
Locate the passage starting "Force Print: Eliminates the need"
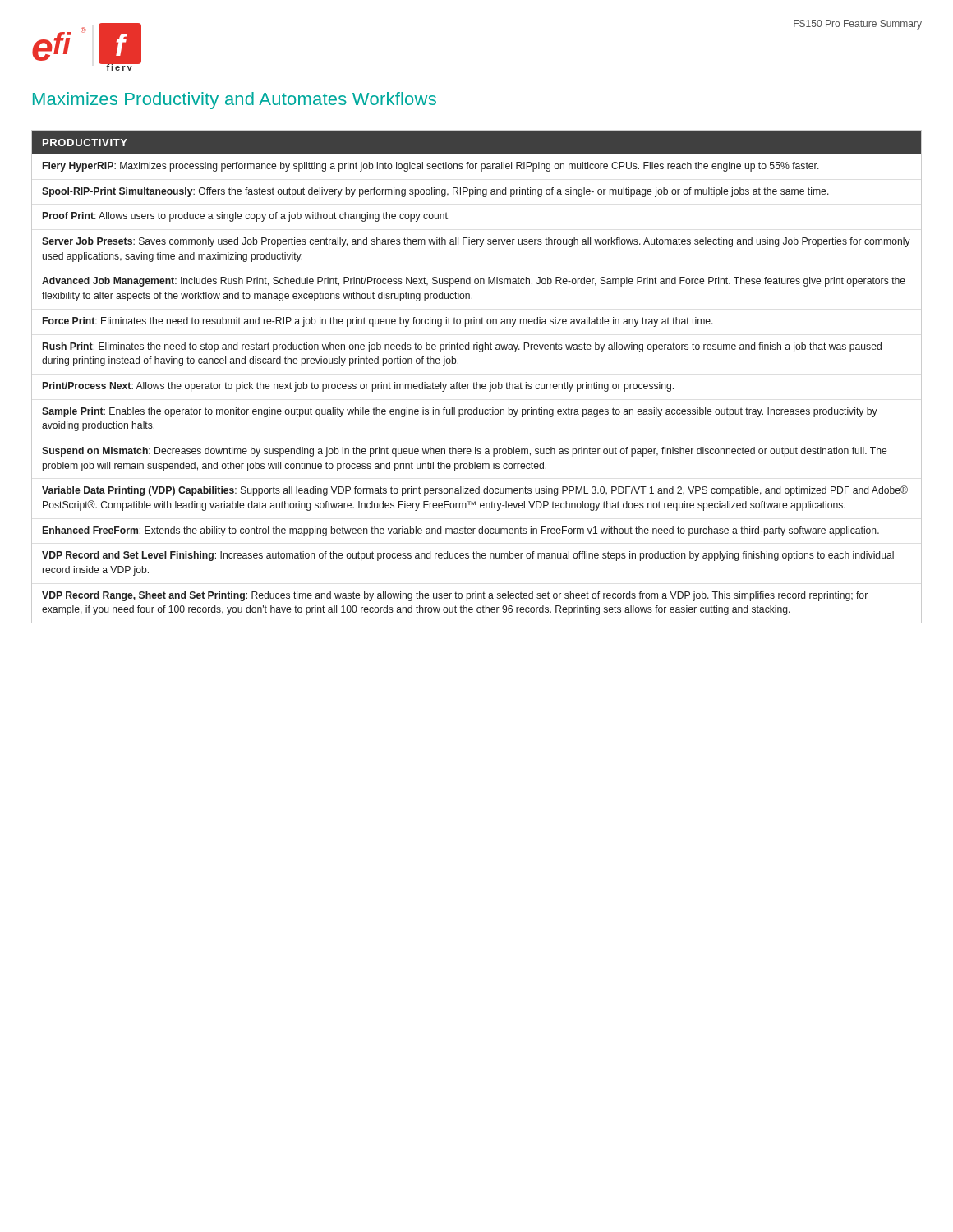pyautogui.click(x=378, y=321)
